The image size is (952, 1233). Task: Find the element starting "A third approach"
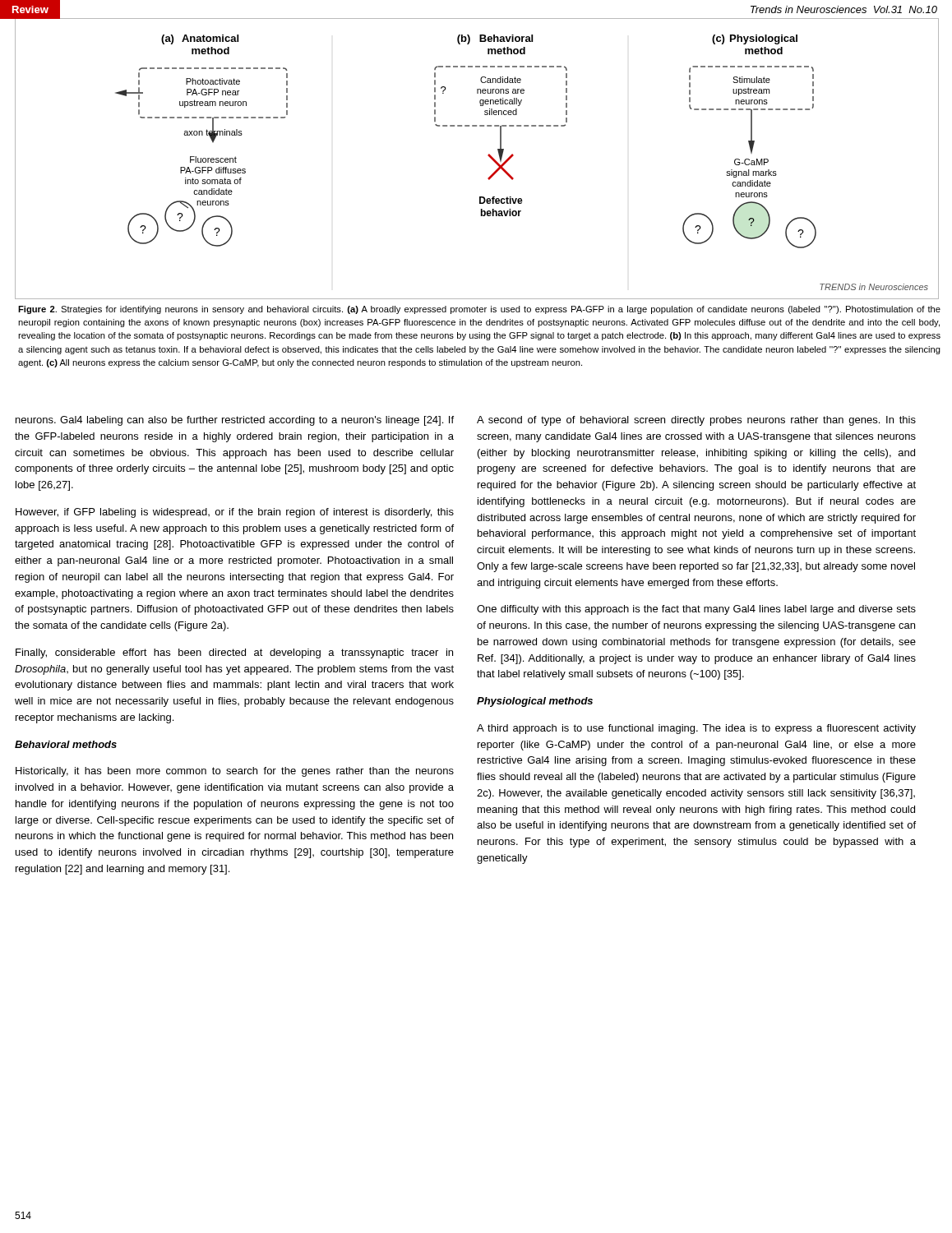coord(696,793)
